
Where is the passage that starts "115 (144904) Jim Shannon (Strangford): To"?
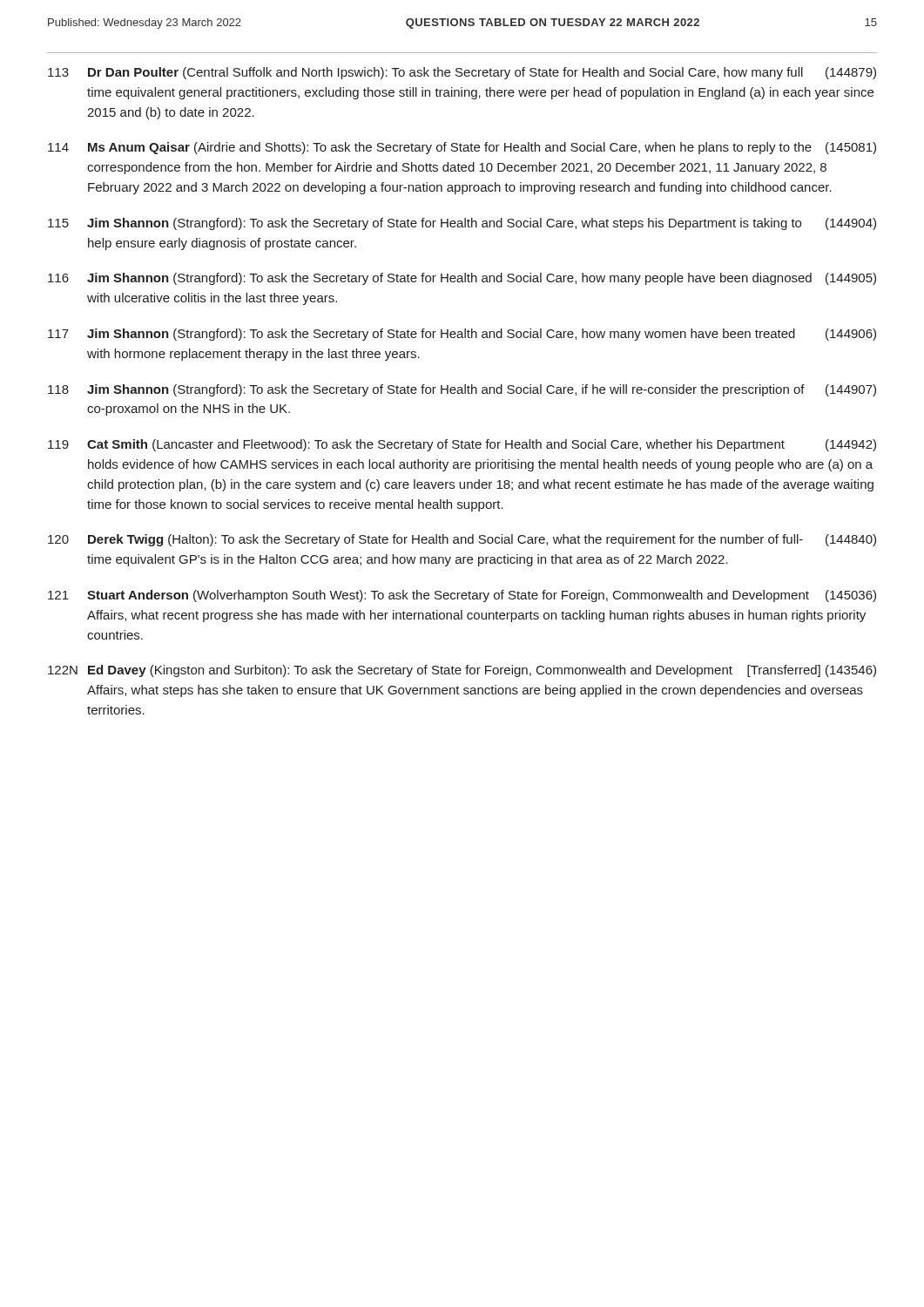[x=462, y=233]
